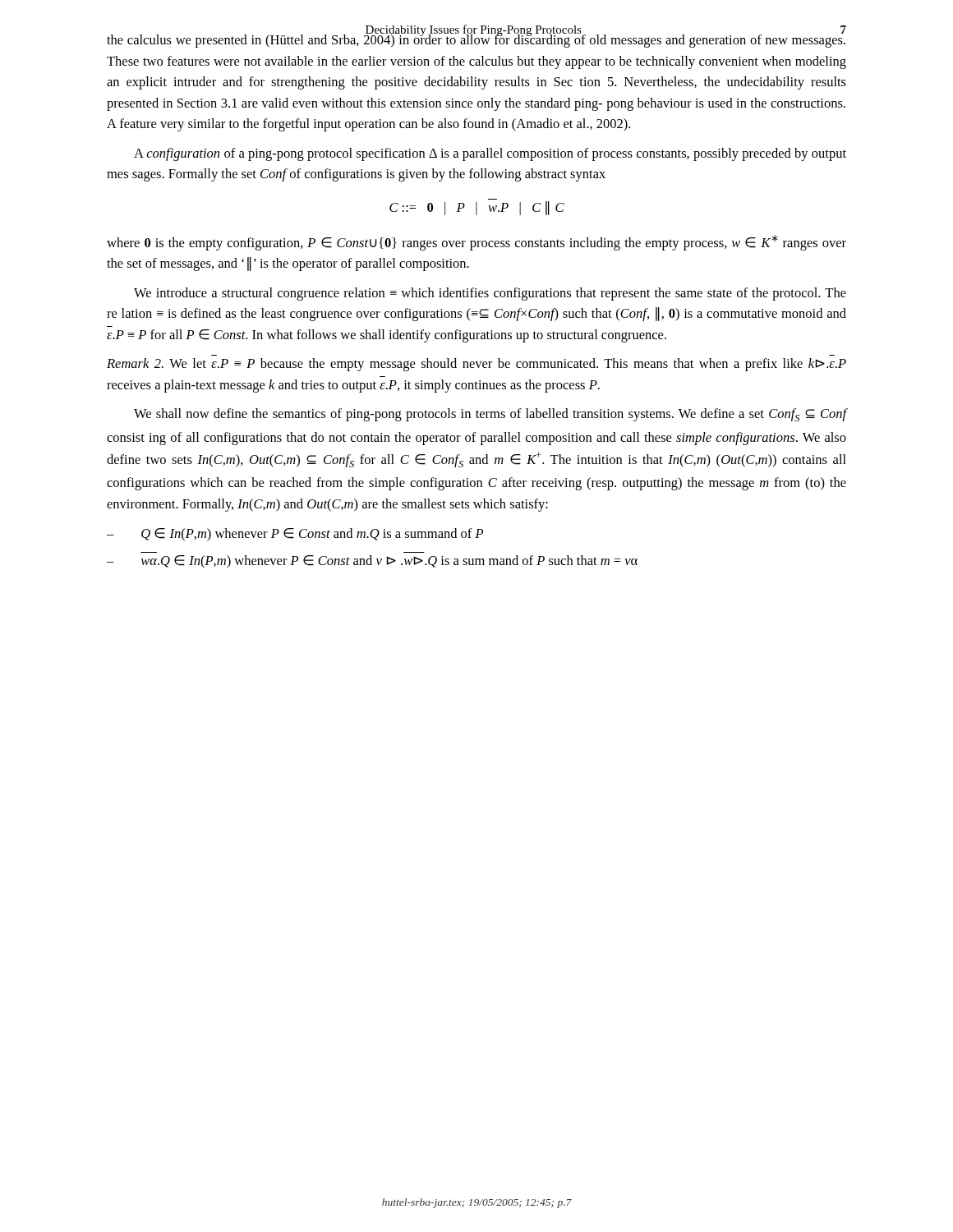Image resolution: width=953 pixels, height=1232 pixels.
Task: Find the passage starting "Remark 2. We let ε.P ≡"
Action: click(x=476, y=374)
